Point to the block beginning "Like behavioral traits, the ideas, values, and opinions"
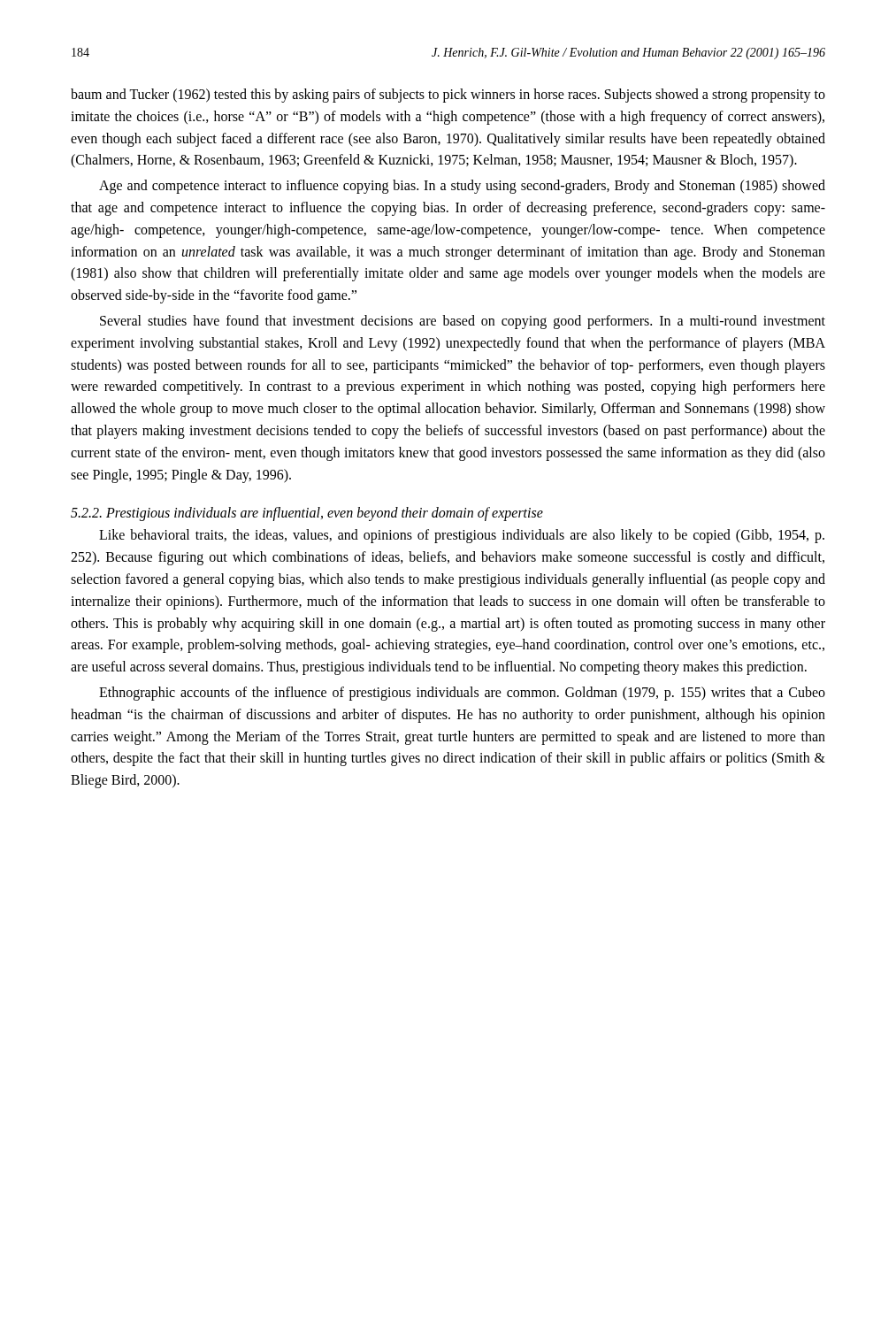896x1327 pixels. tap(448, 602)
